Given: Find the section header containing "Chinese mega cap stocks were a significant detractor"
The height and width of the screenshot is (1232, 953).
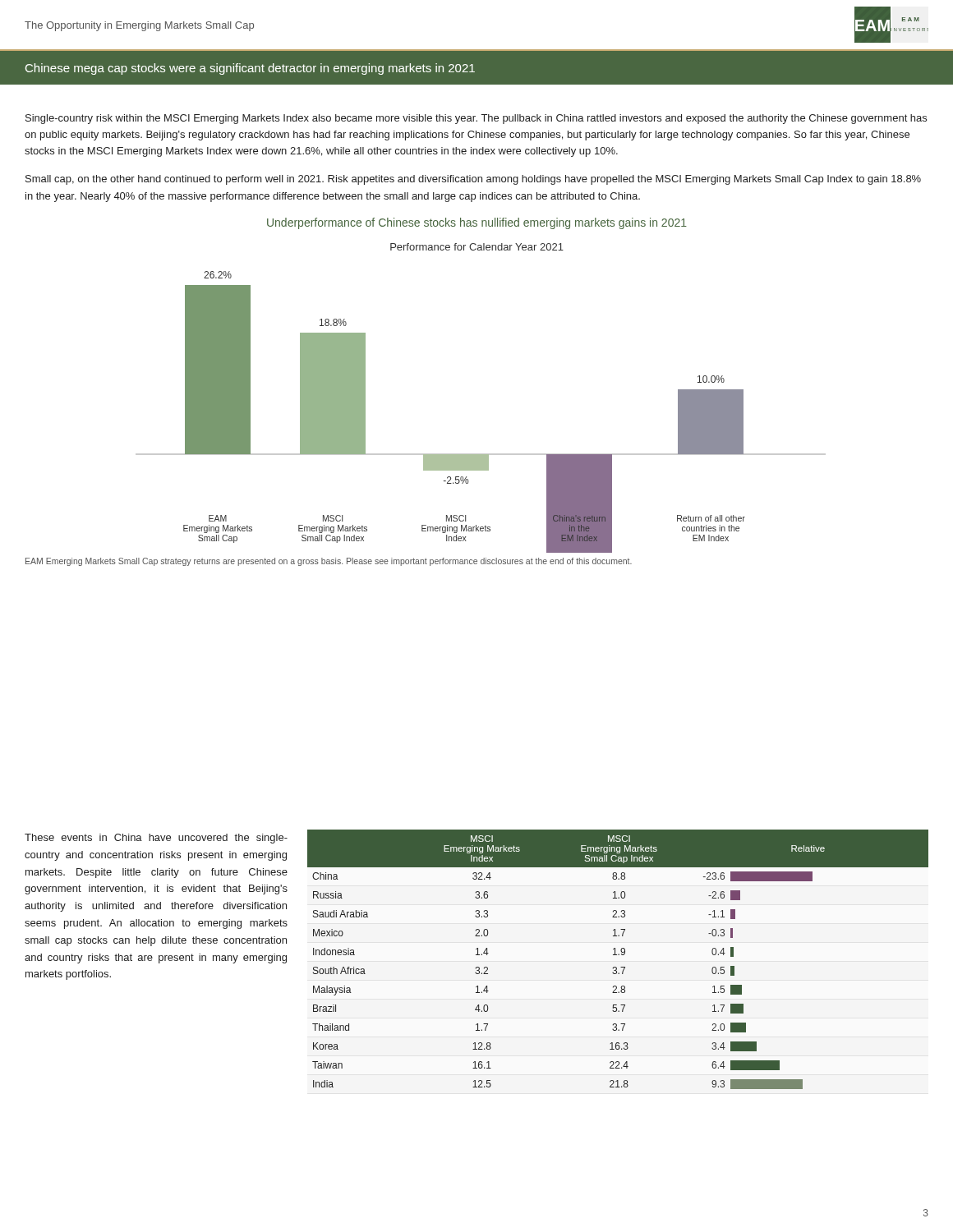Looking at the screenshot, I should pyautogui.click(x=476, y=68).
